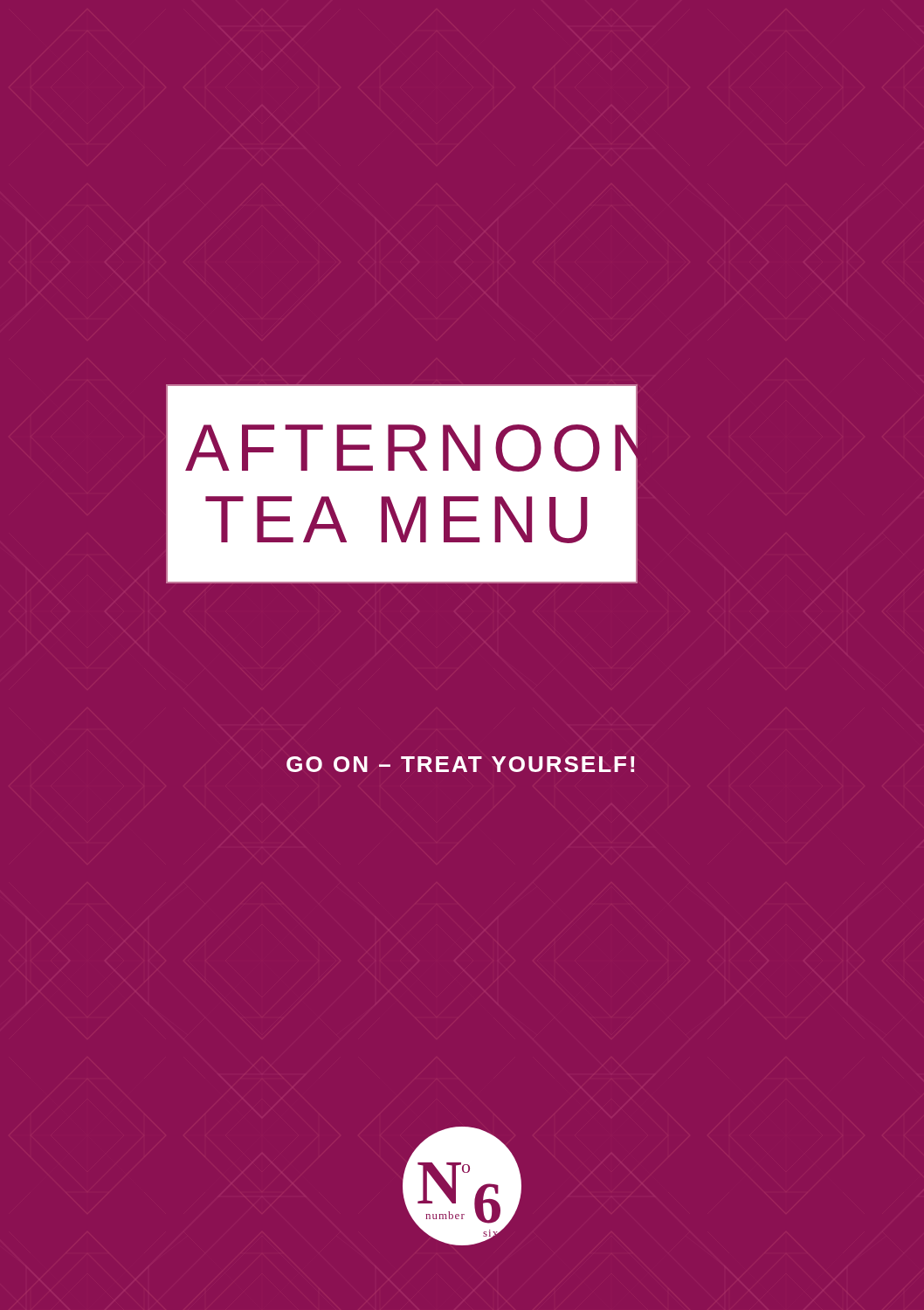Click on the title containing "AFTERNOONTEA MENU"

(x=411, y=483)
